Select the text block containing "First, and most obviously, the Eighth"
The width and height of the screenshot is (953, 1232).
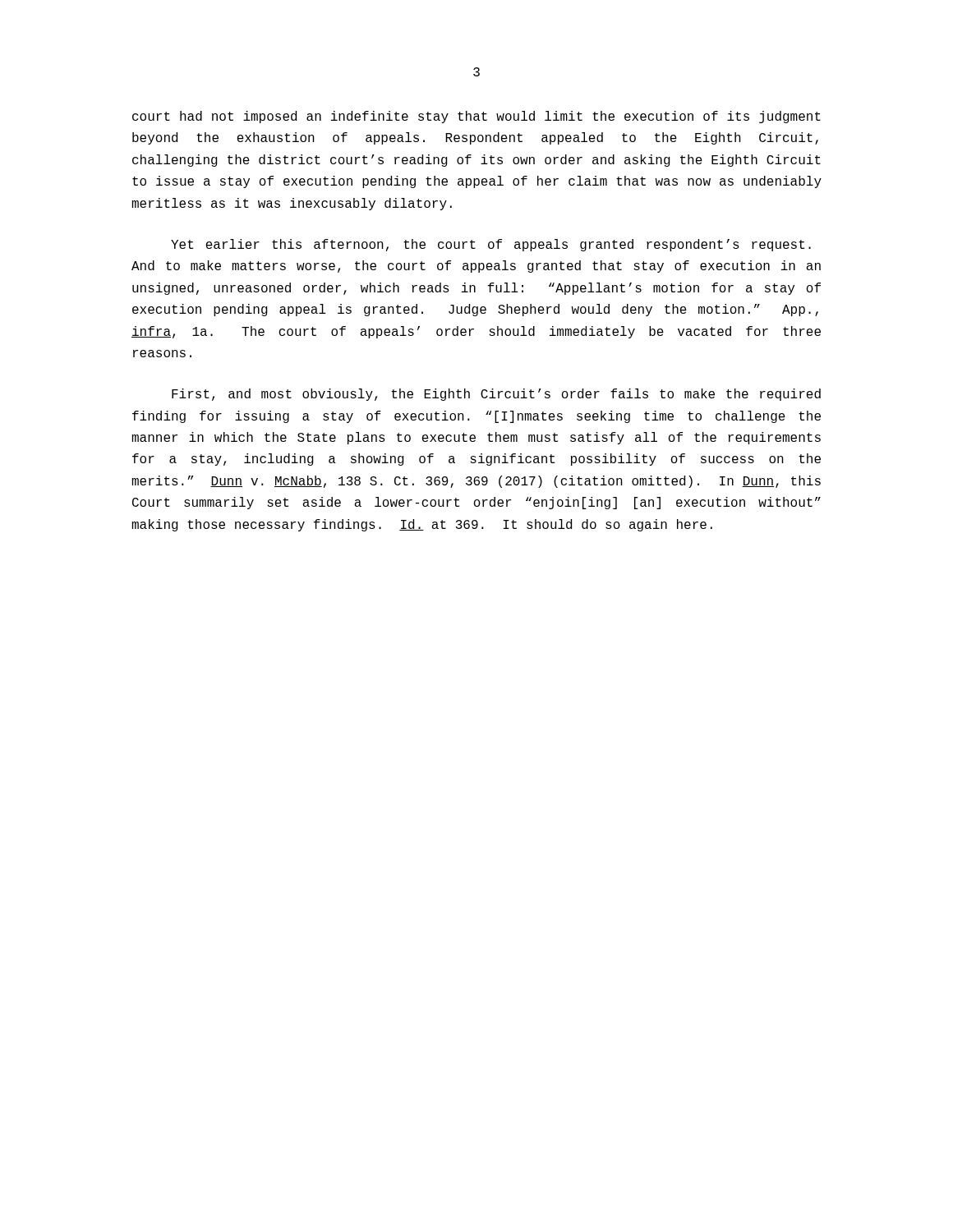pyautogui.click(x=476, y=460)
